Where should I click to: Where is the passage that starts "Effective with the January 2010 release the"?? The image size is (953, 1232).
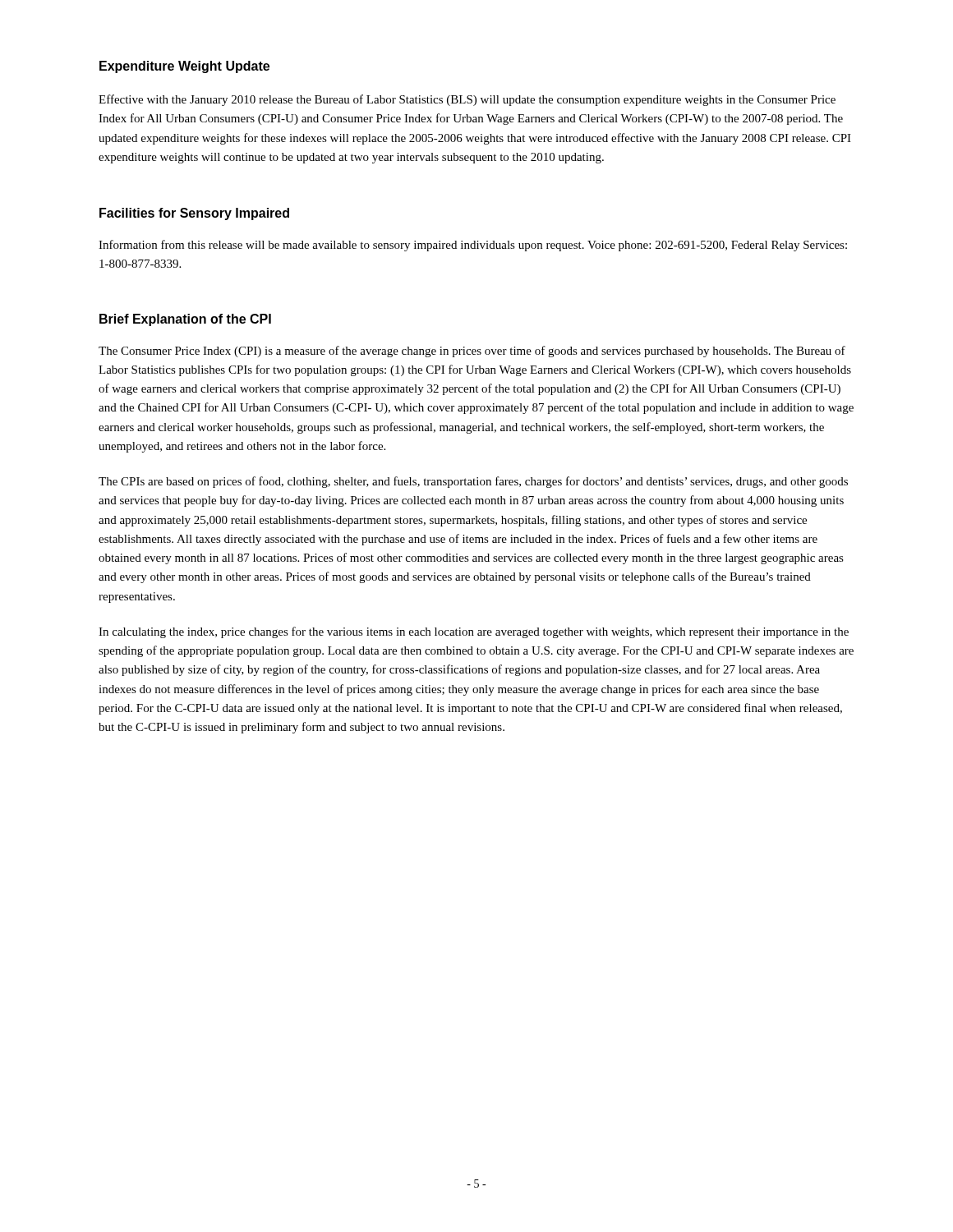click(x=475, y=128)
